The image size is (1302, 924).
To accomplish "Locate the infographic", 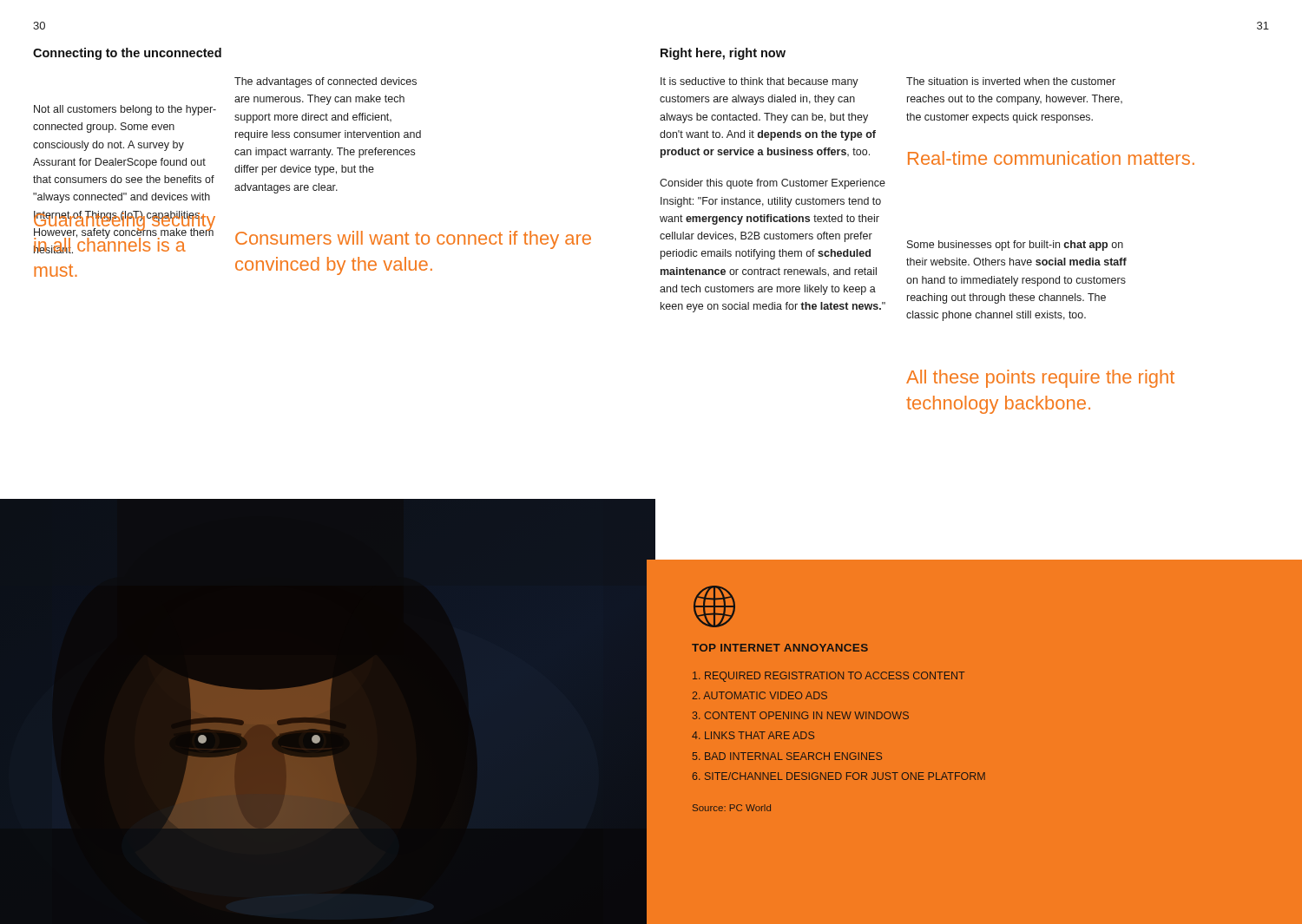I will [974, 742].
